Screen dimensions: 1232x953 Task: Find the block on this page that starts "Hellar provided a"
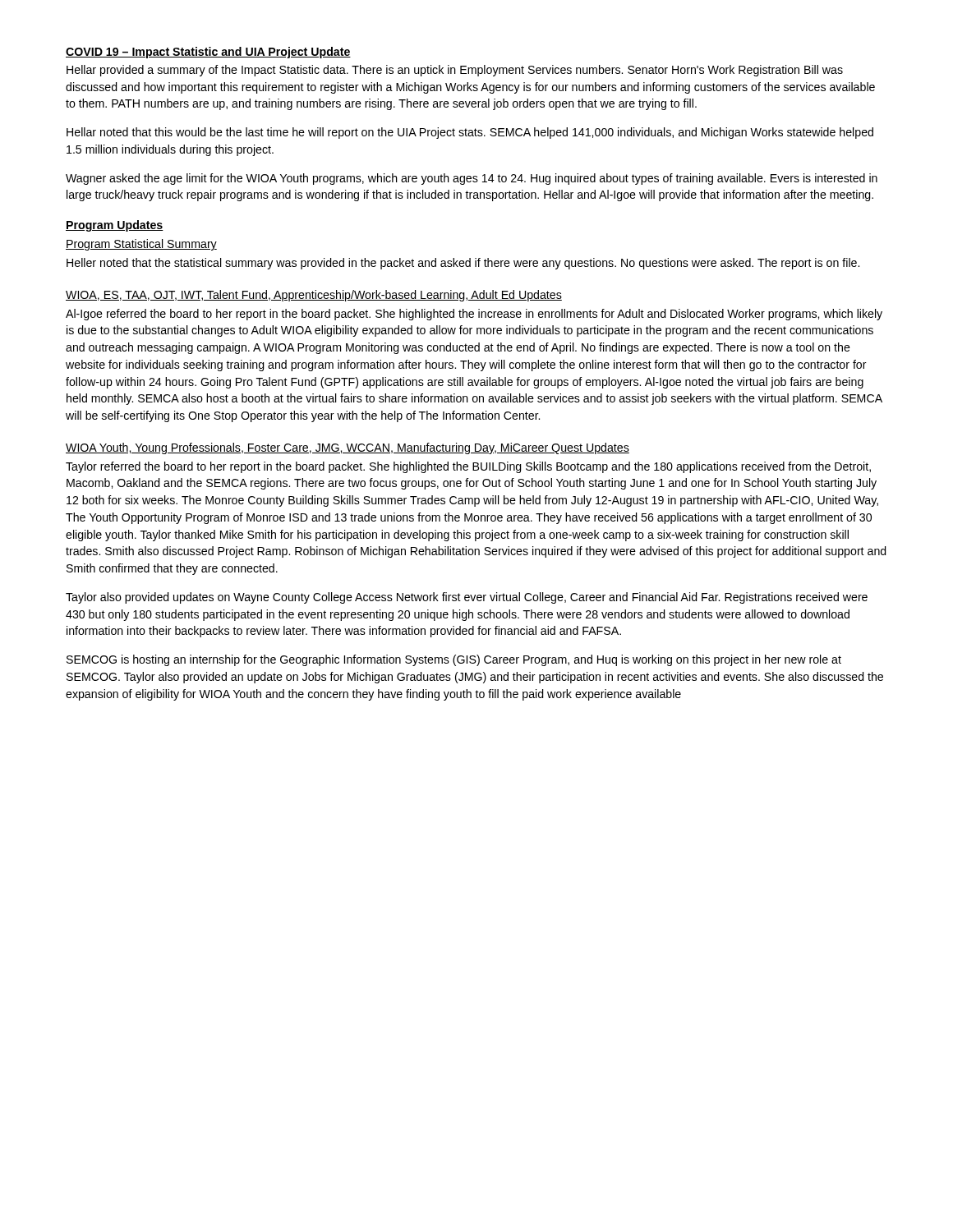click(x=471, y=87)
